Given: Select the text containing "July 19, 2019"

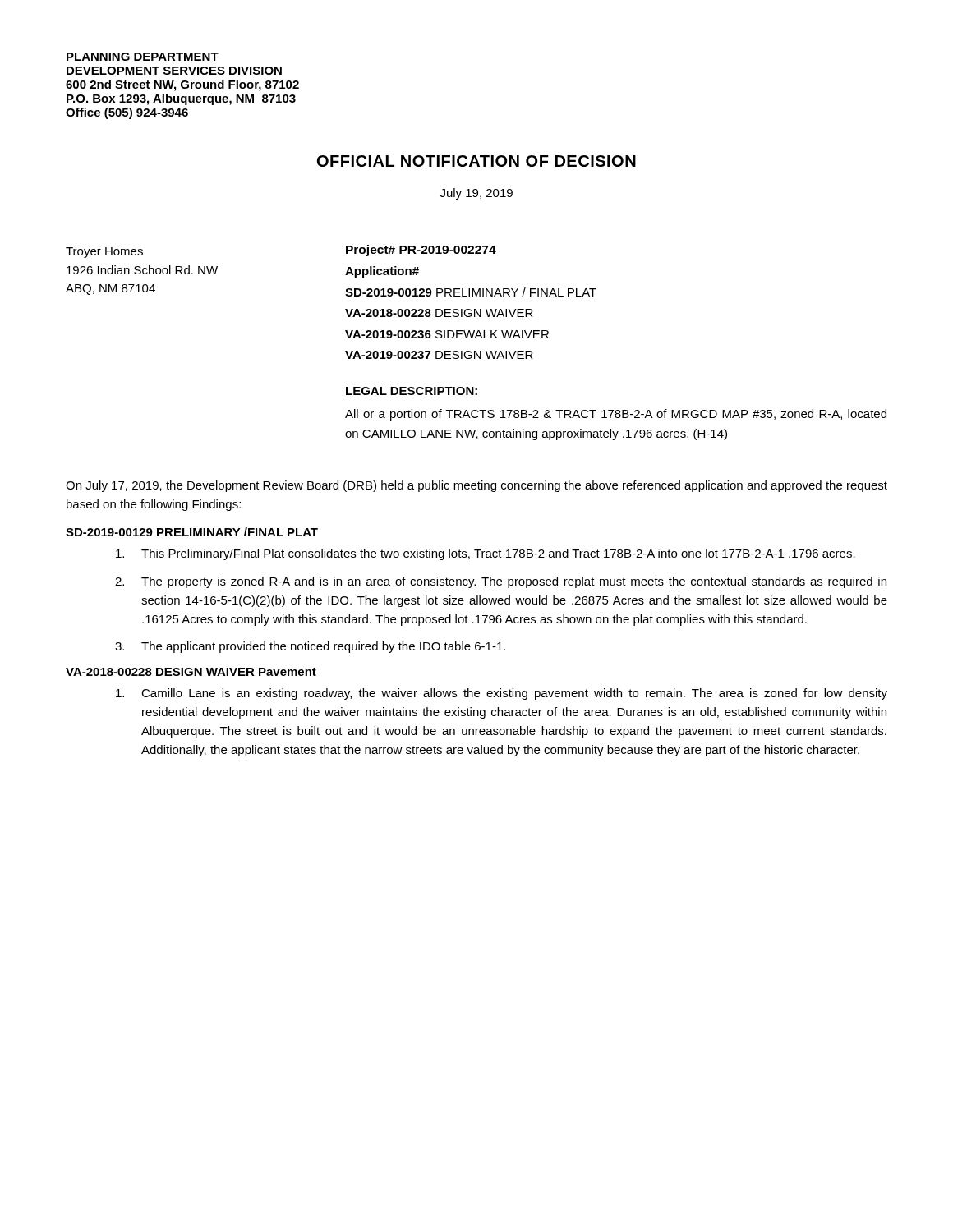Looking at the screenshot, I should point(476,193).
